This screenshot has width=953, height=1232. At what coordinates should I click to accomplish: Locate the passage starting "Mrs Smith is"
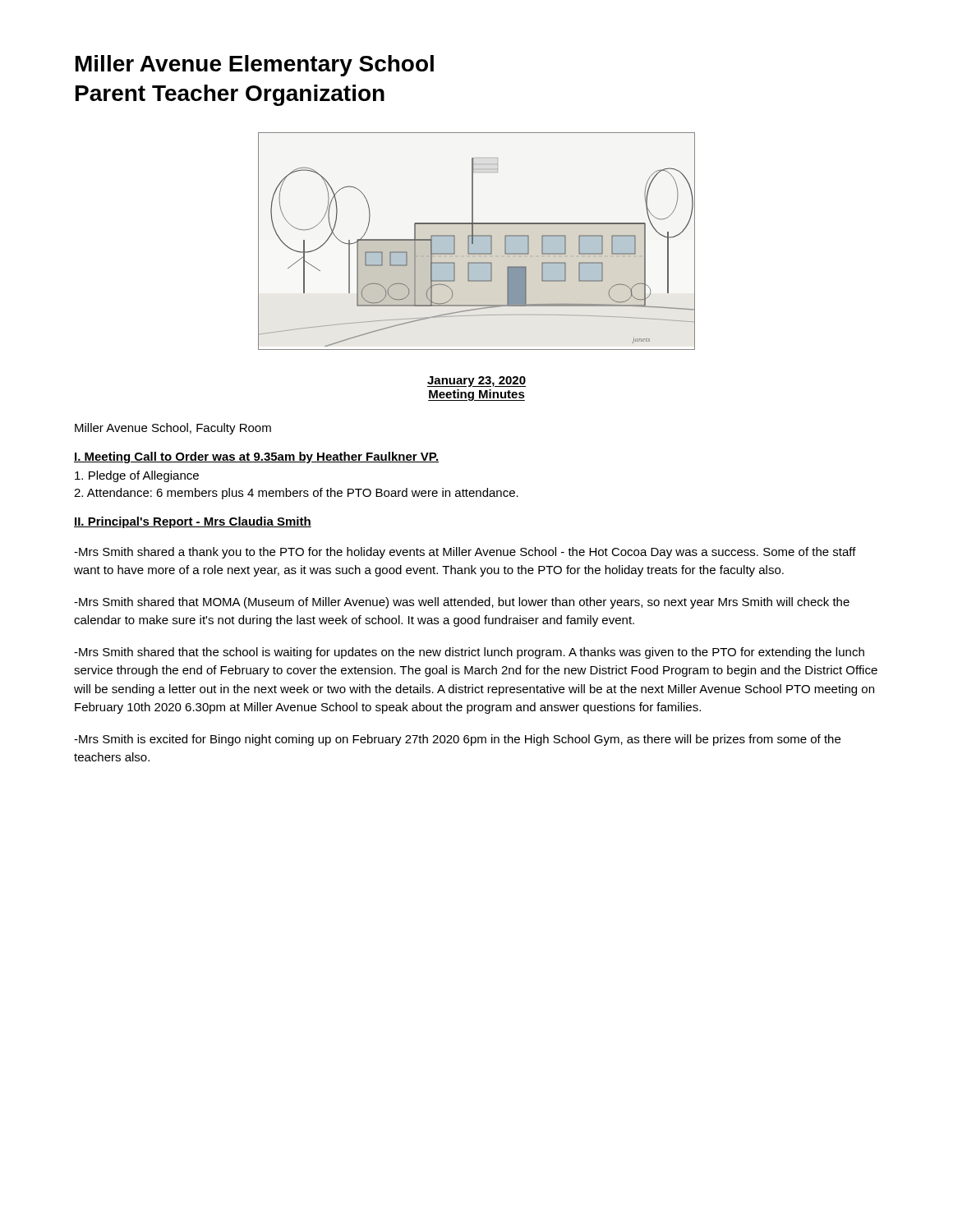point(458,748)
